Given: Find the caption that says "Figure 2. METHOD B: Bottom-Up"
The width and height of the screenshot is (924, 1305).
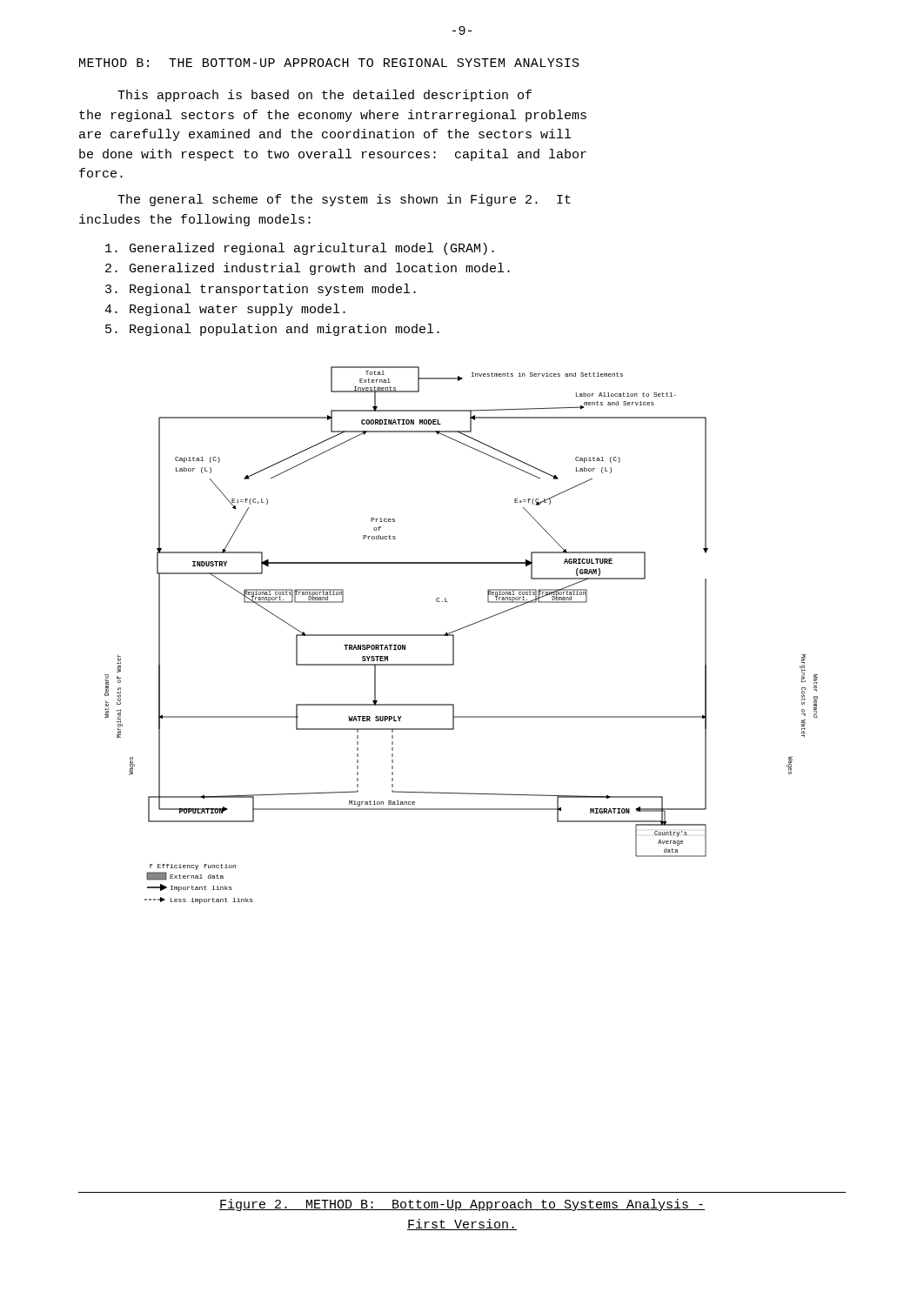Looking at the screenshot, I should pyautogui.click(x=462, y=1216).
